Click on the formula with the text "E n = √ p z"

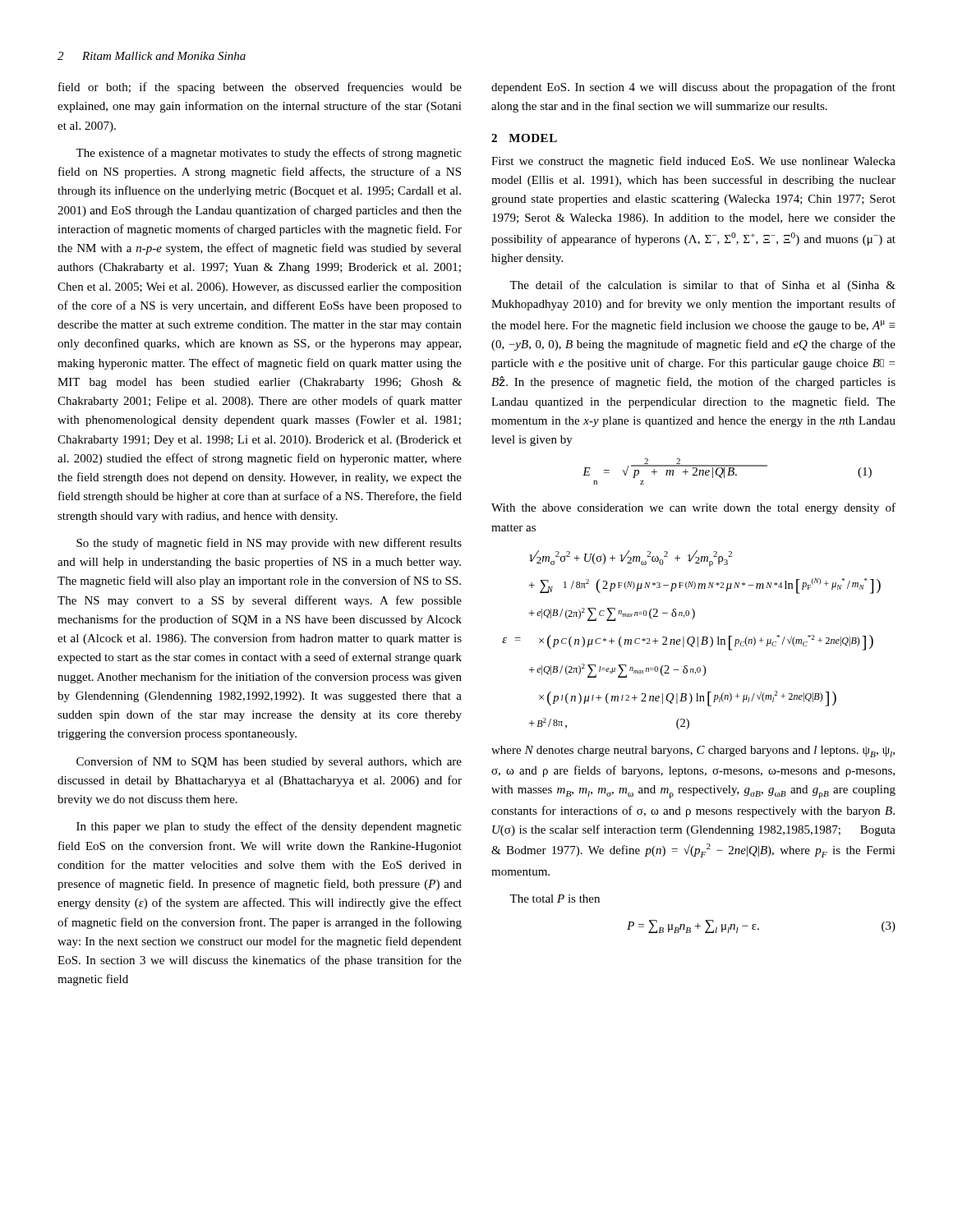coord(693,472)
